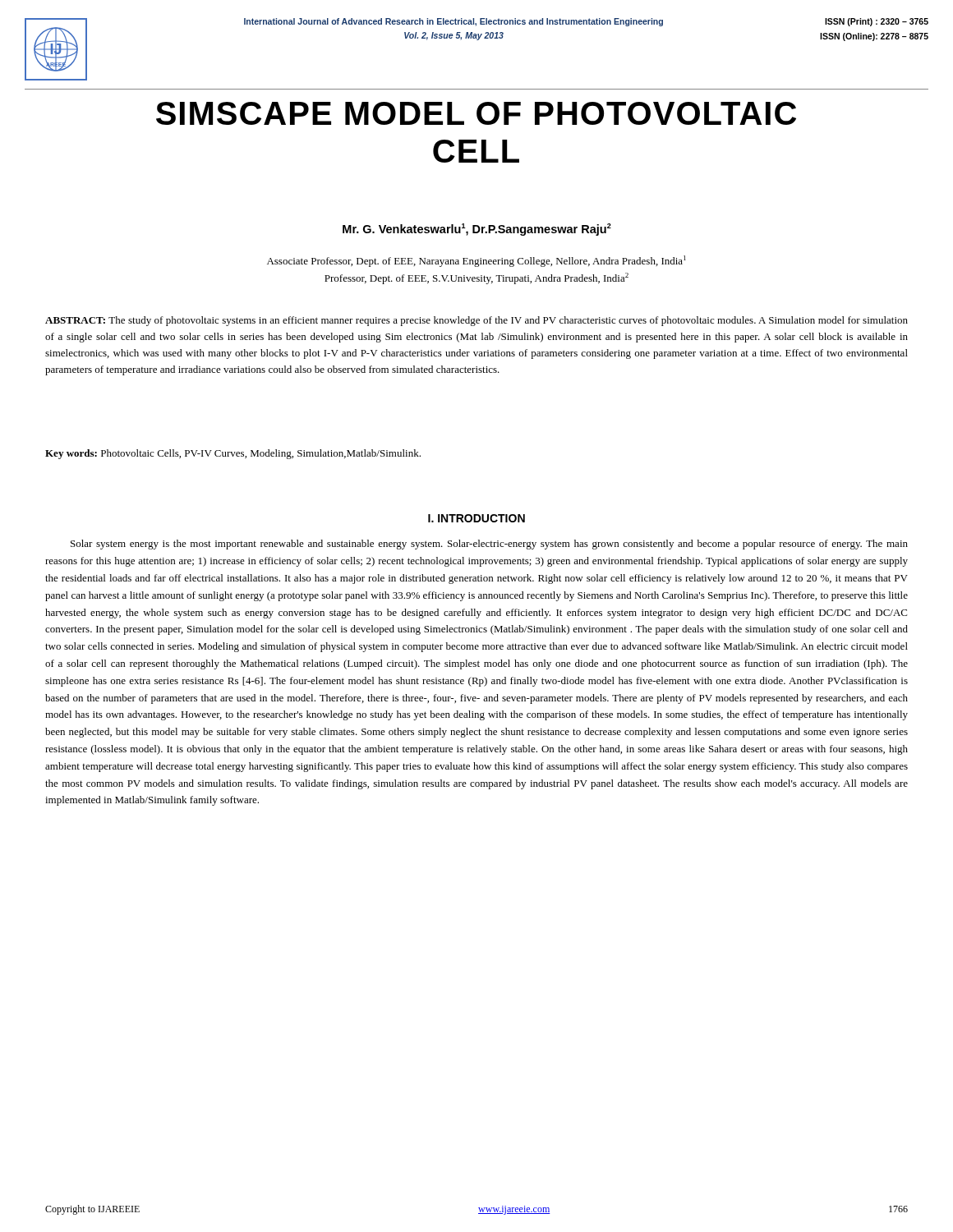Click the title
The height and width of the screenshot is (1232, 953).
pos(476,132)
